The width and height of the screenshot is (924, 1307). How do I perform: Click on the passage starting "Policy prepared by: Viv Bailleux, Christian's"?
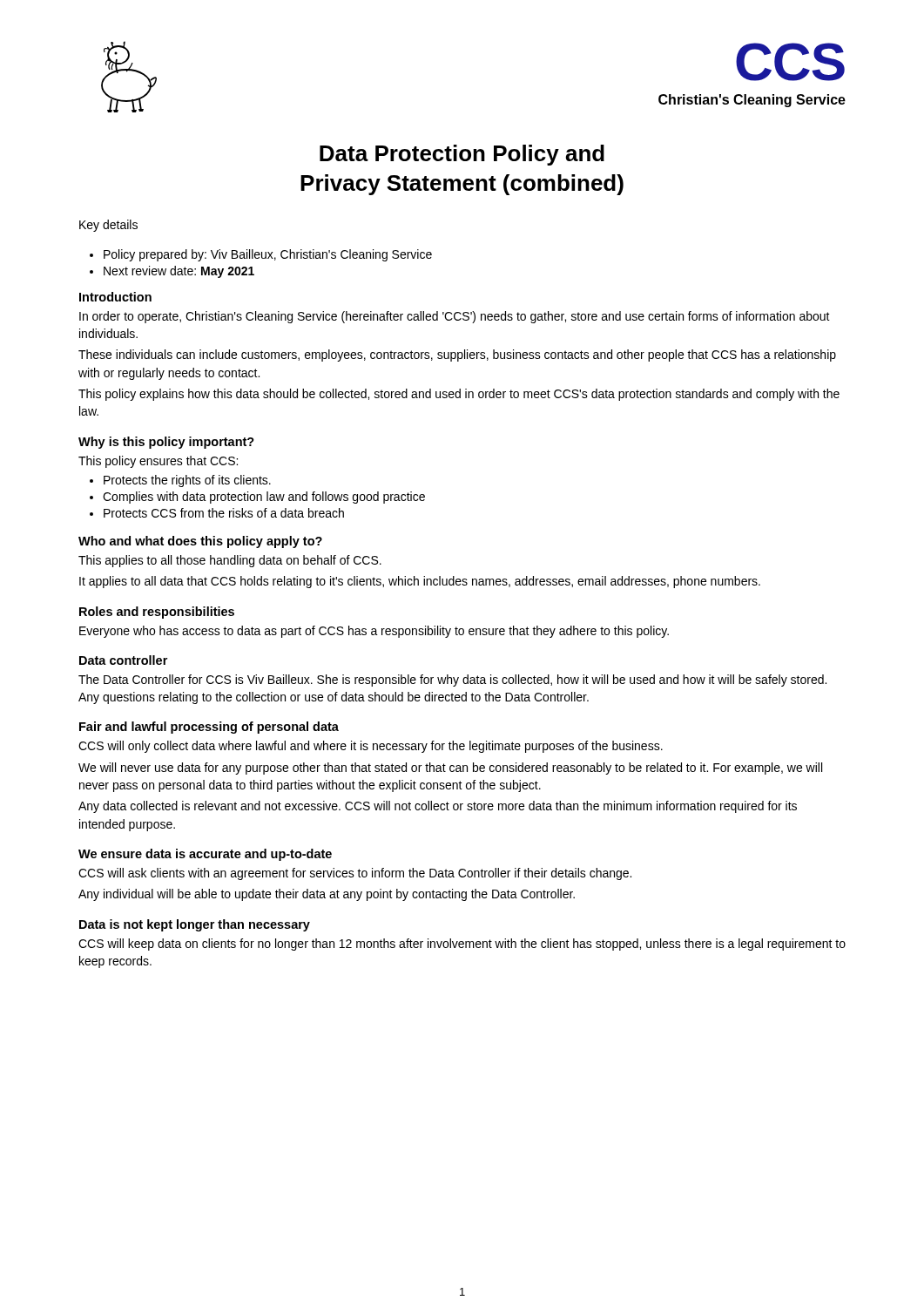pyautogui.click(x=267, y=254)
